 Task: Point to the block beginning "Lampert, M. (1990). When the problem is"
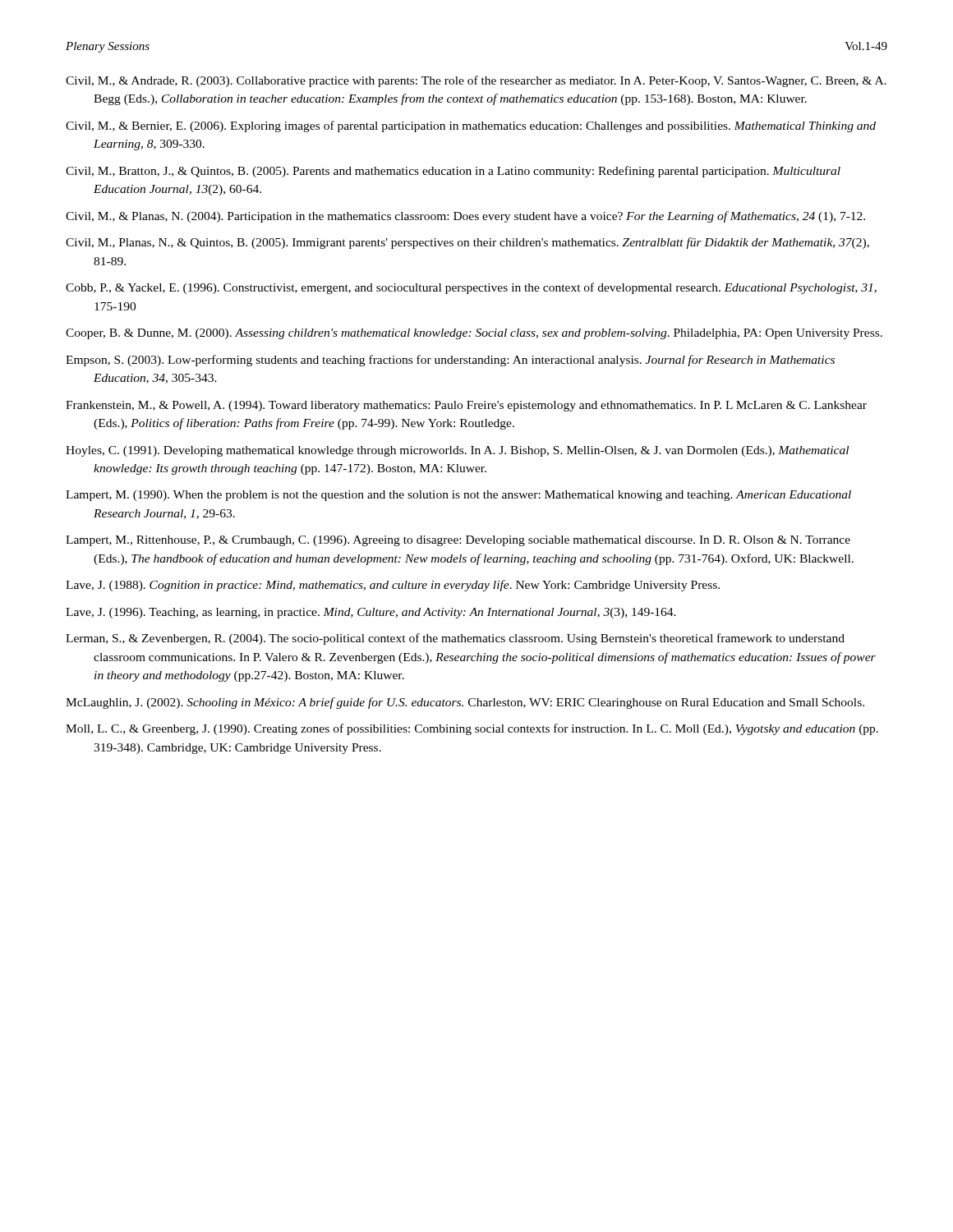459,504
